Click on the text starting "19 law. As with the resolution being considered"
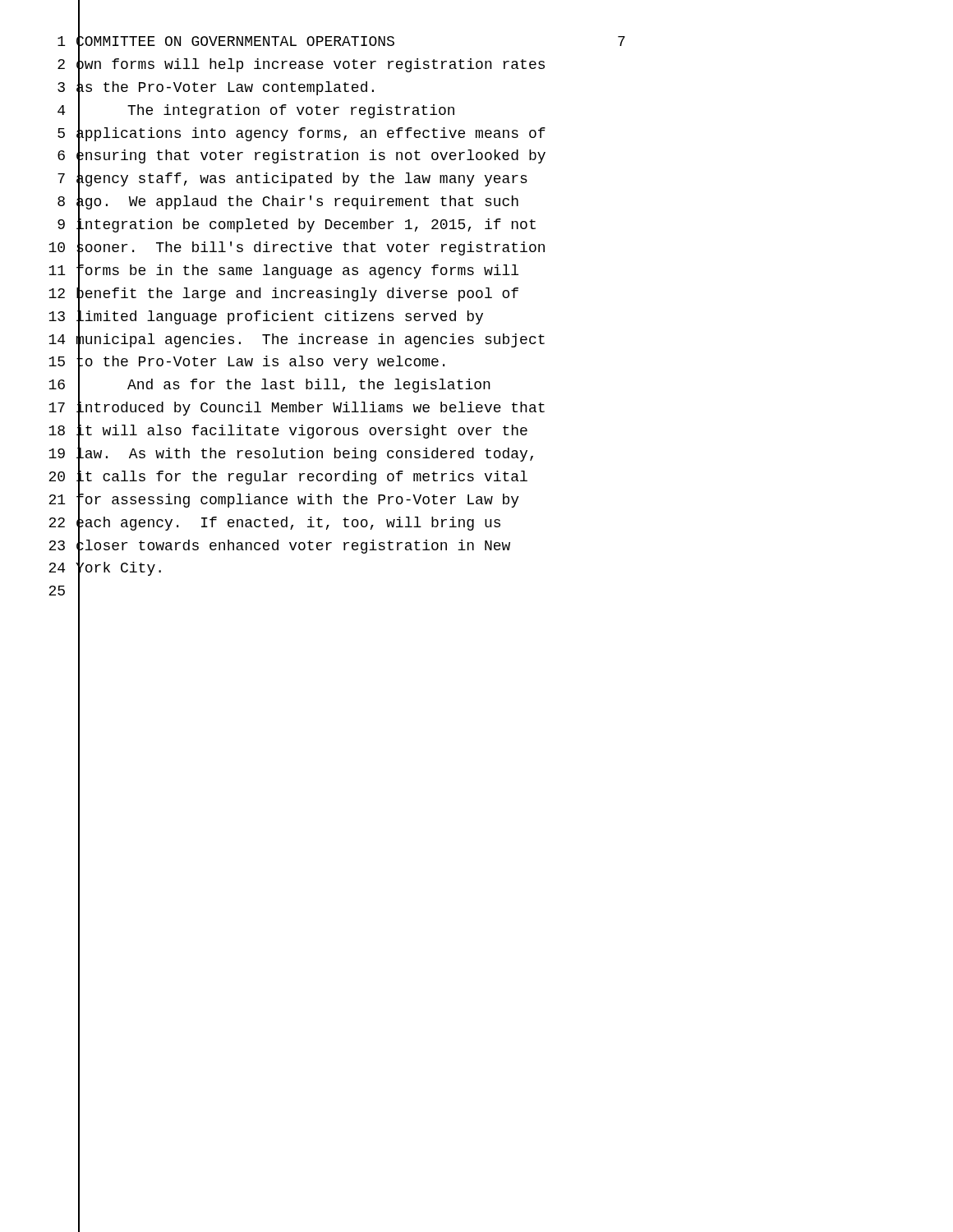Screen dimensions: 1232x953 pos(468,455)
